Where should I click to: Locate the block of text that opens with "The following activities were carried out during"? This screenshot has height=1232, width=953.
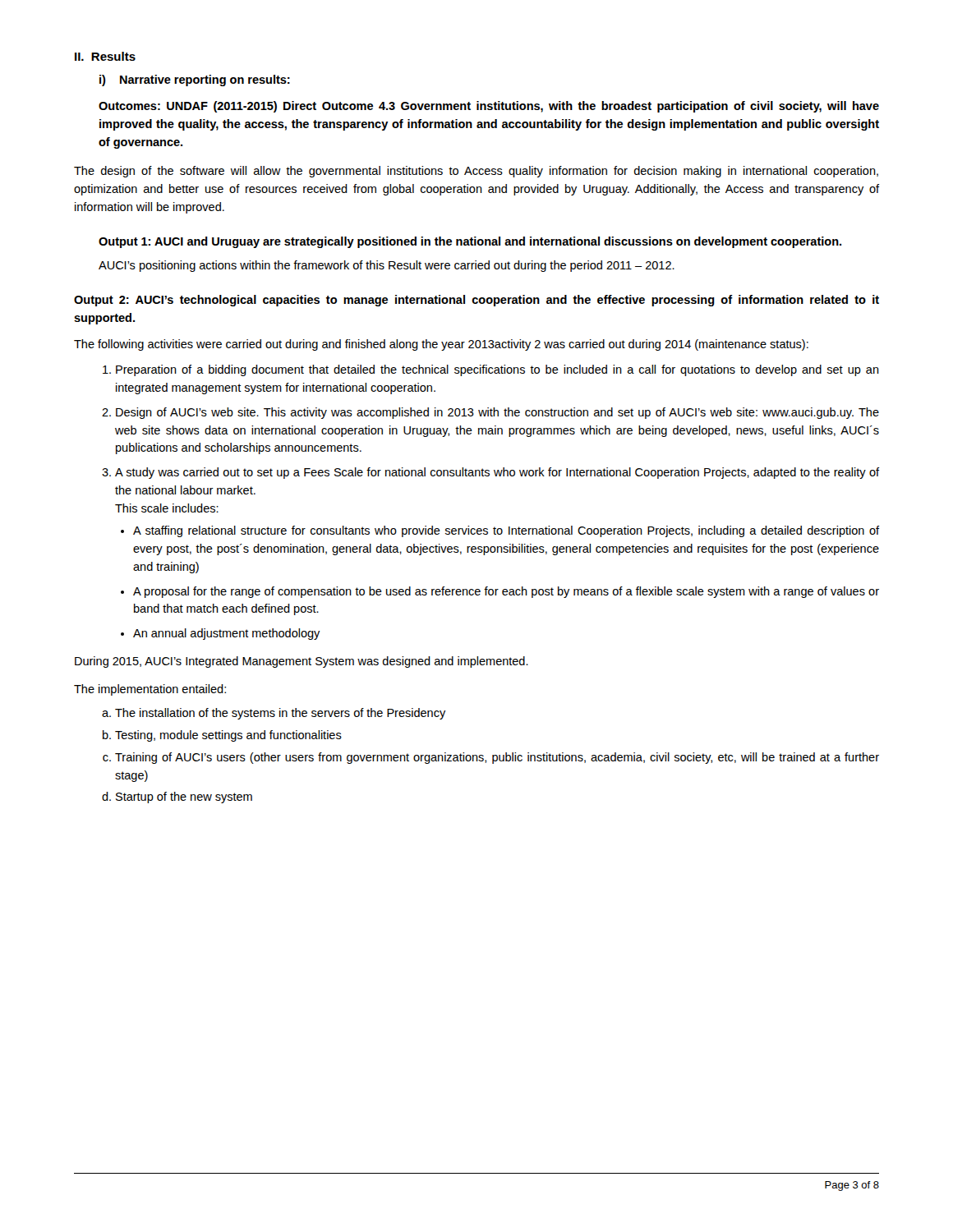[441, 344]
